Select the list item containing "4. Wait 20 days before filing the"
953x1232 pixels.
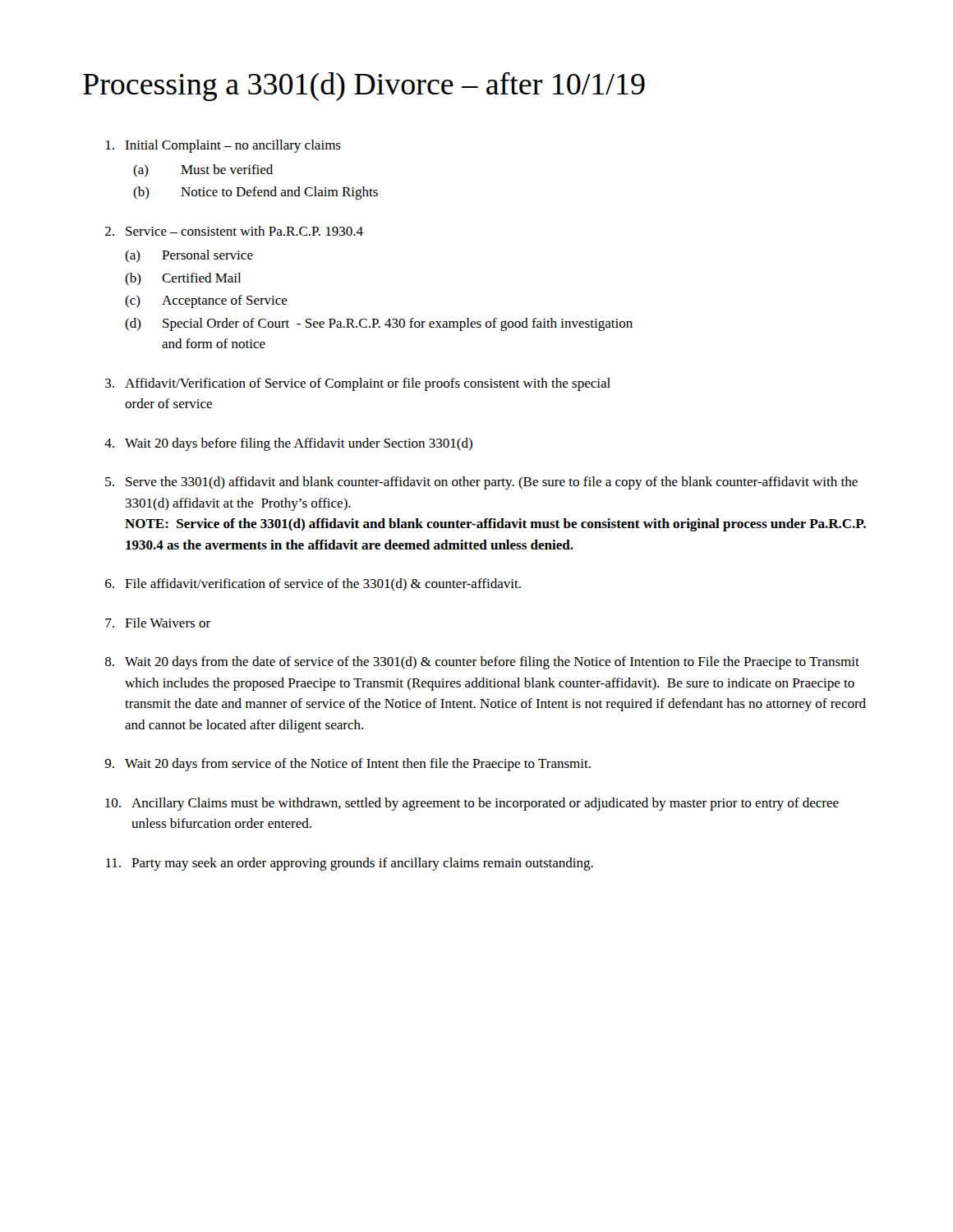coord(278,443)
